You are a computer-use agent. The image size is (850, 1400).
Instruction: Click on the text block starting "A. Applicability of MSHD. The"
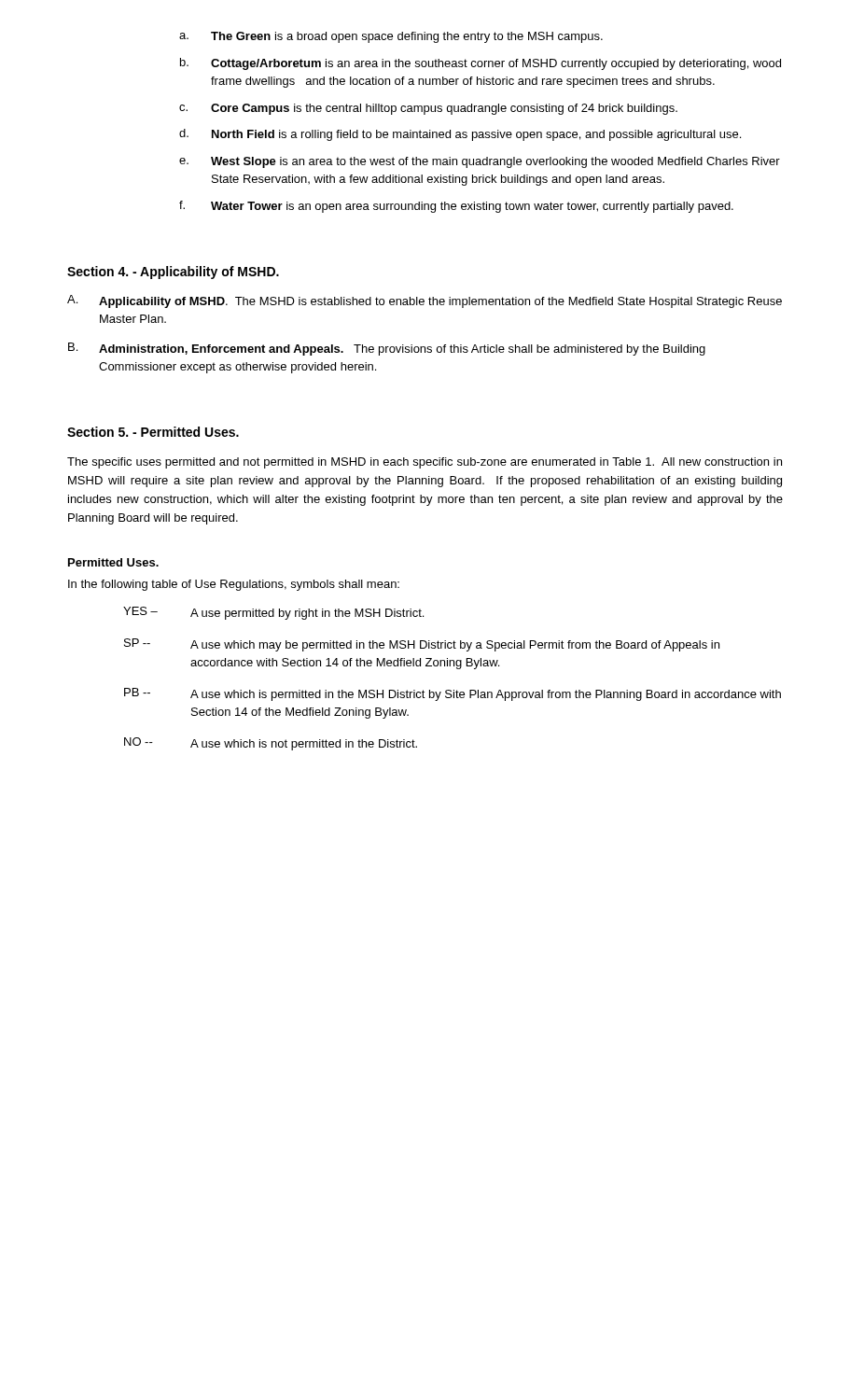point(425,310)
